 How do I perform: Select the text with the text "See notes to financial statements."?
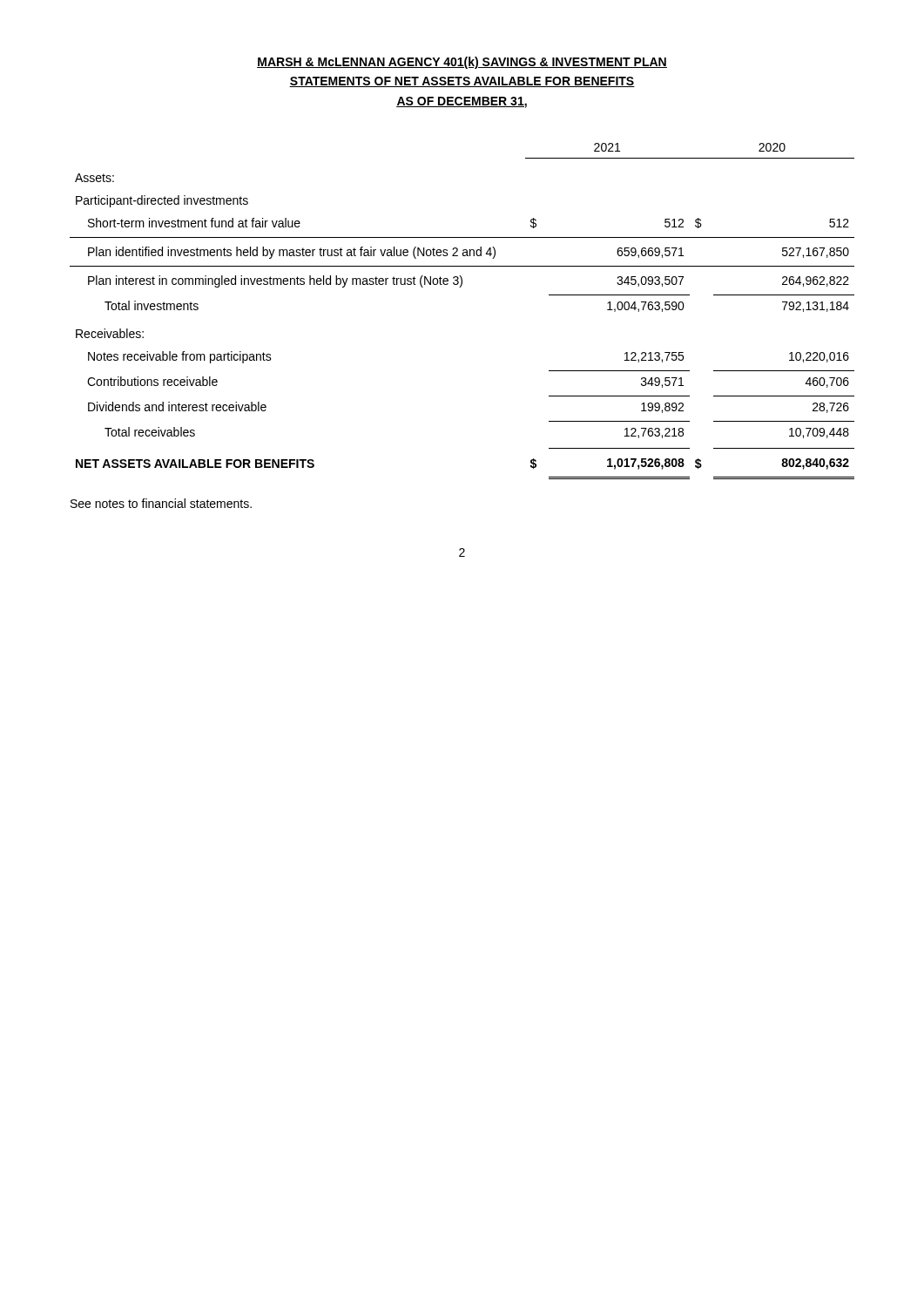coord(161,503)
